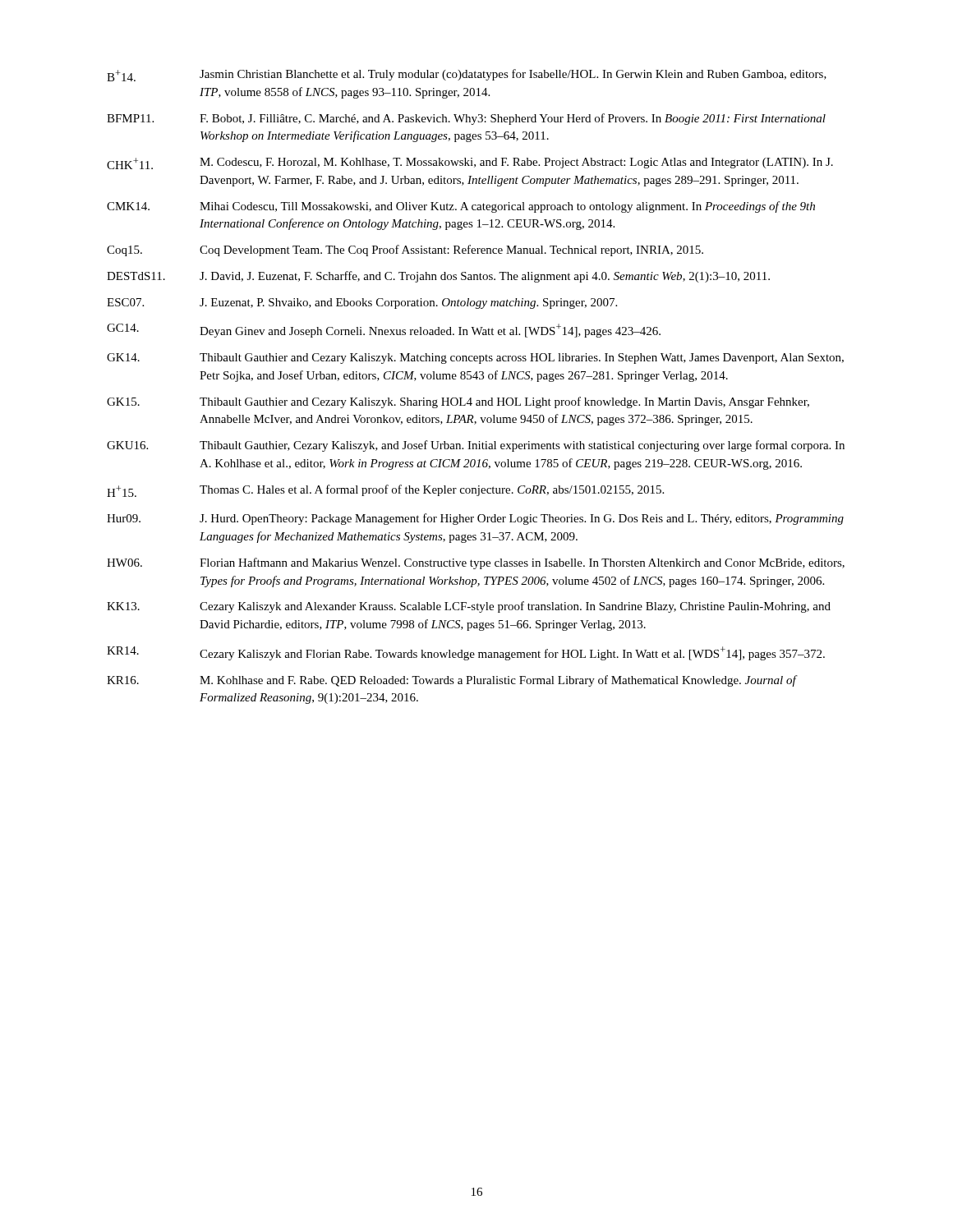Click on the element starting "CHK+11. M. Codescu, F. Horozal, M. Kohlhase,"
The height and width of the screenshot is (1232, 953).
476,171
